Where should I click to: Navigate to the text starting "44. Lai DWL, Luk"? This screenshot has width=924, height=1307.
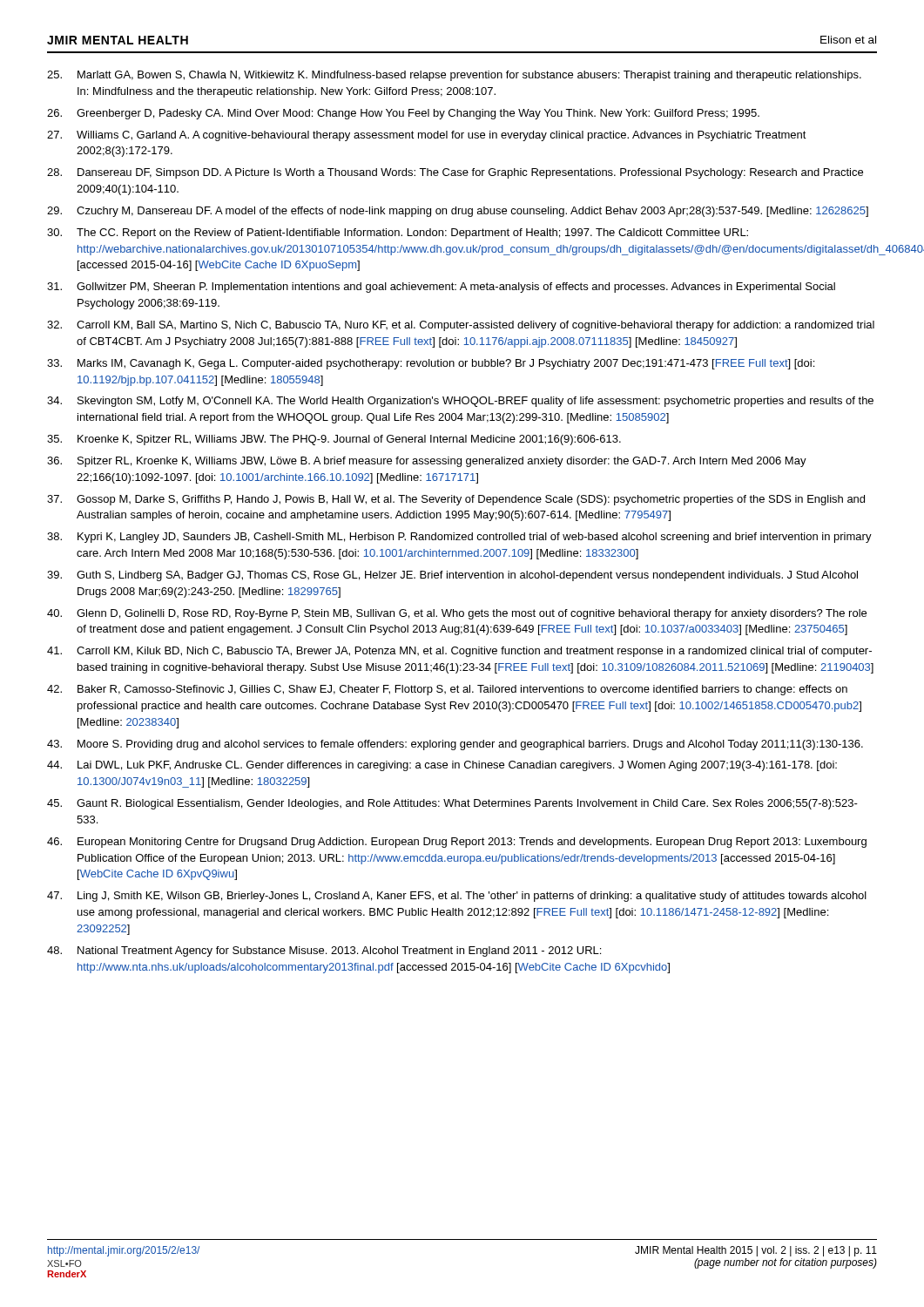click(462, 774)
